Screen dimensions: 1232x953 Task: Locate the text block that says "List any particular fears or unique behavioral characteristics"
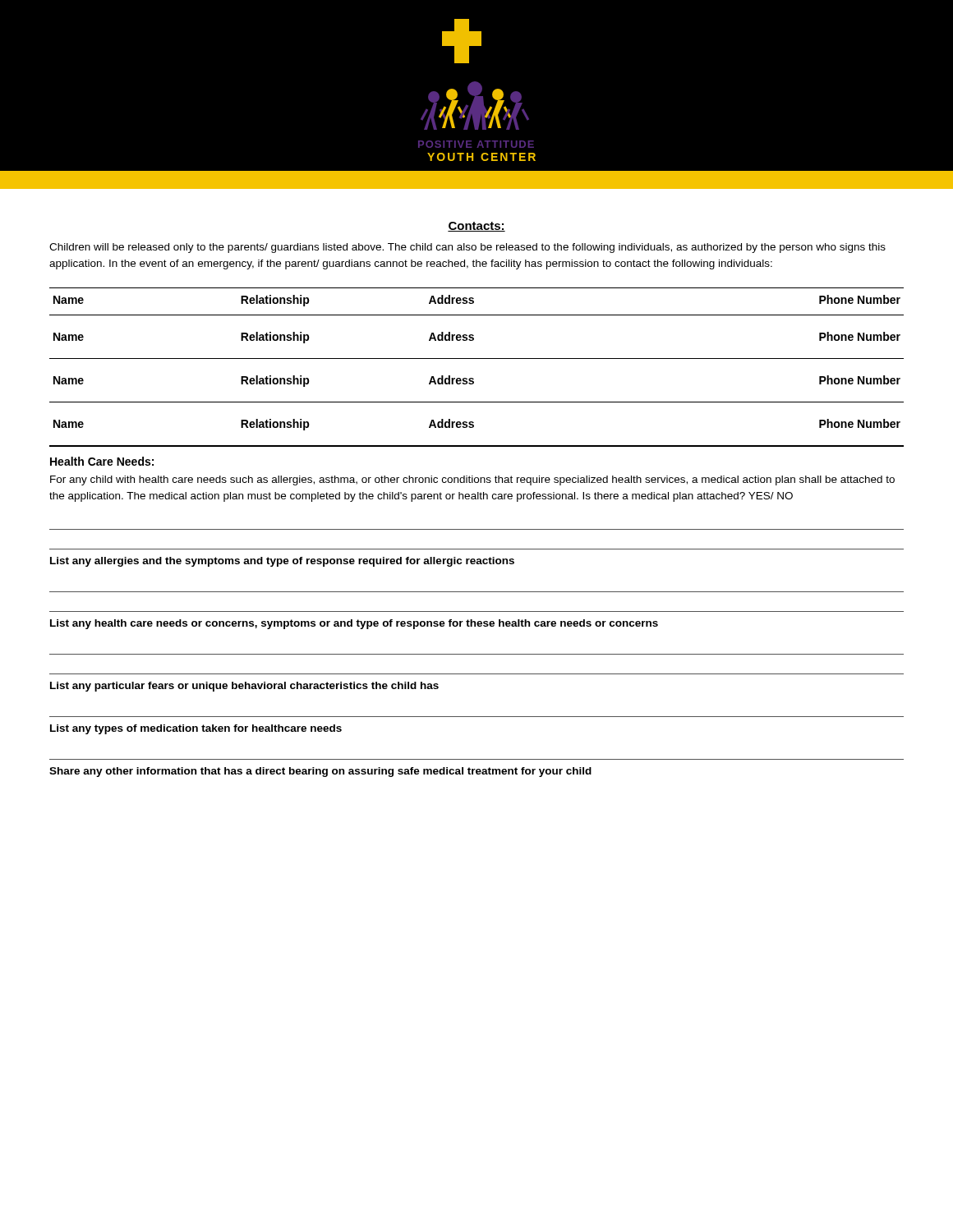point(476,664)
